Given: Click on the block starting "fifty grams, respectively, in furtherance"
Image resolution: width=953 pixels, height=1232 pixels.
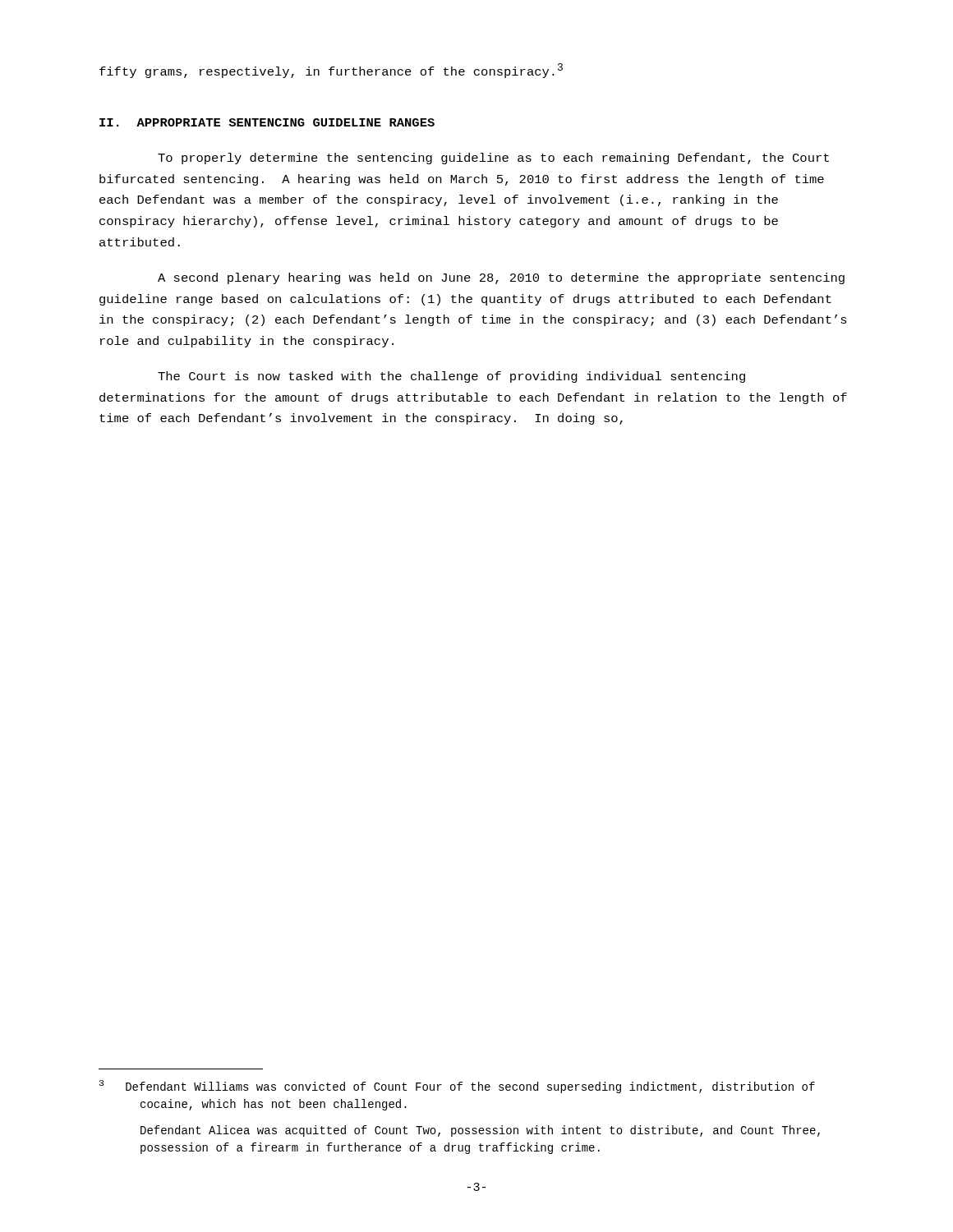Looking at the screenshot, I should point(476,71).
